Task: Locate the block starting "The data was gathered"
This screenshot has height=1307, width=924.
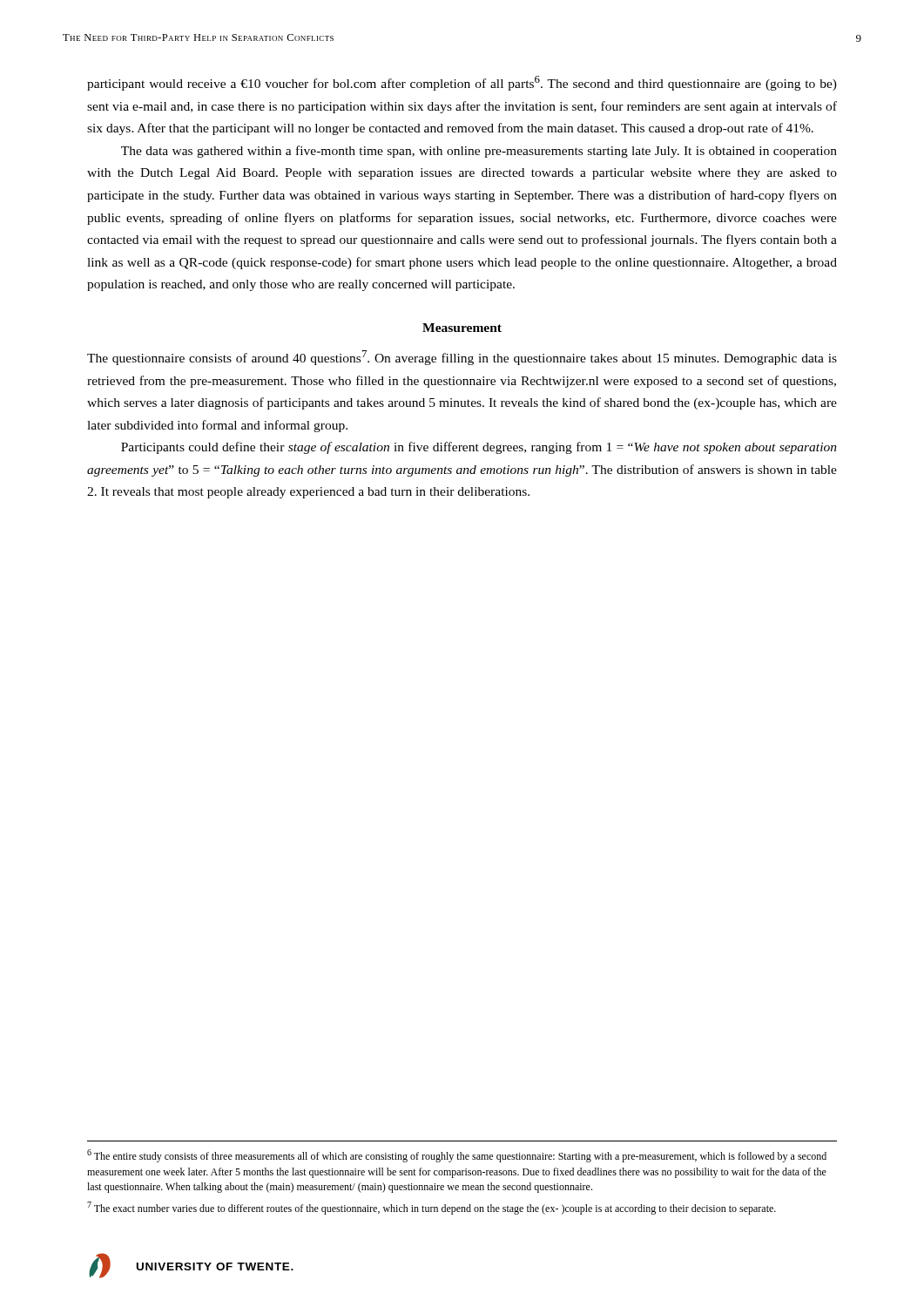Action: click(x=462, y=217)
